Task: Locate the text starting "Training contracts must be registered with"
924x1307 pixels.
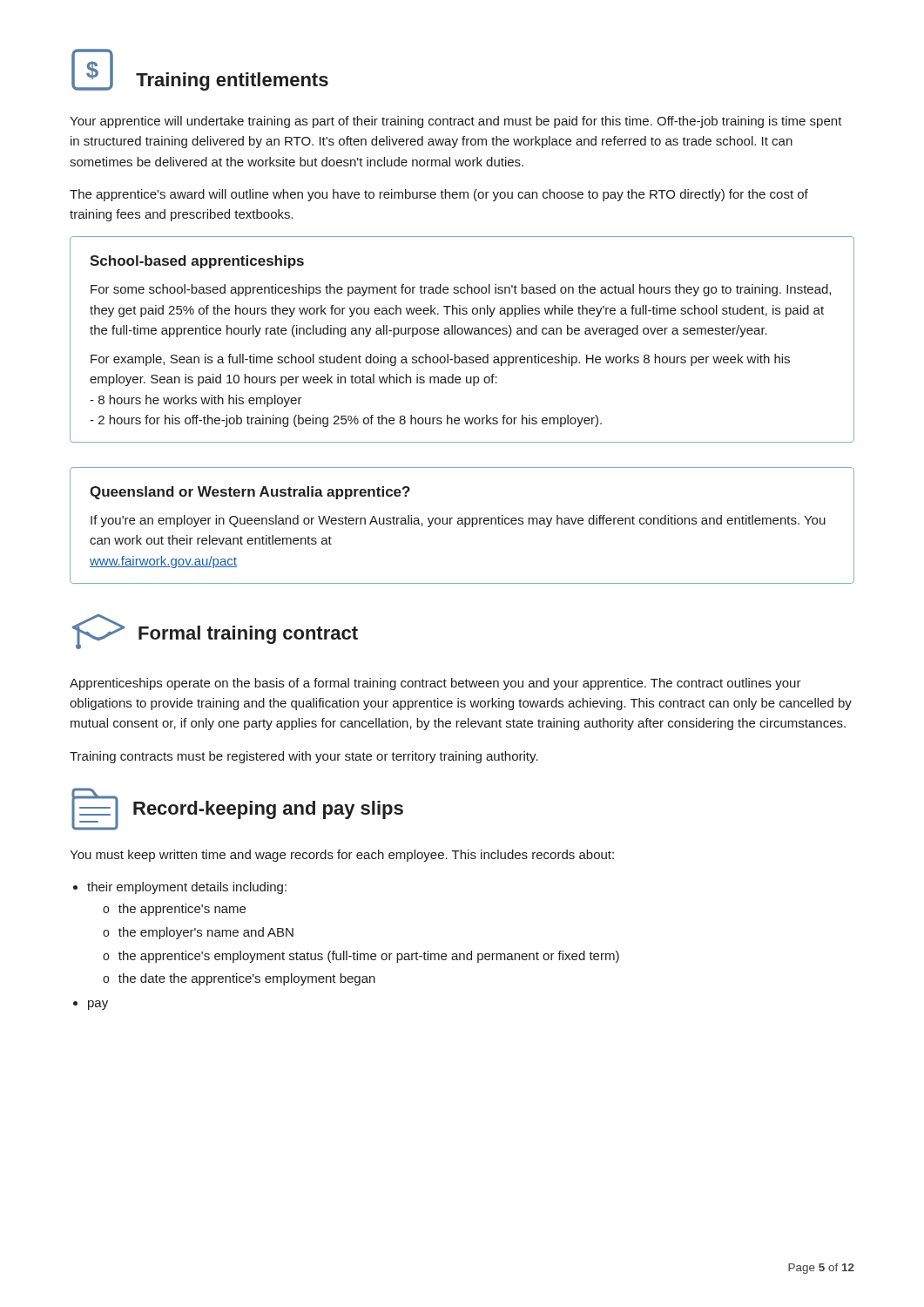Action: click(x=304, y=755)
